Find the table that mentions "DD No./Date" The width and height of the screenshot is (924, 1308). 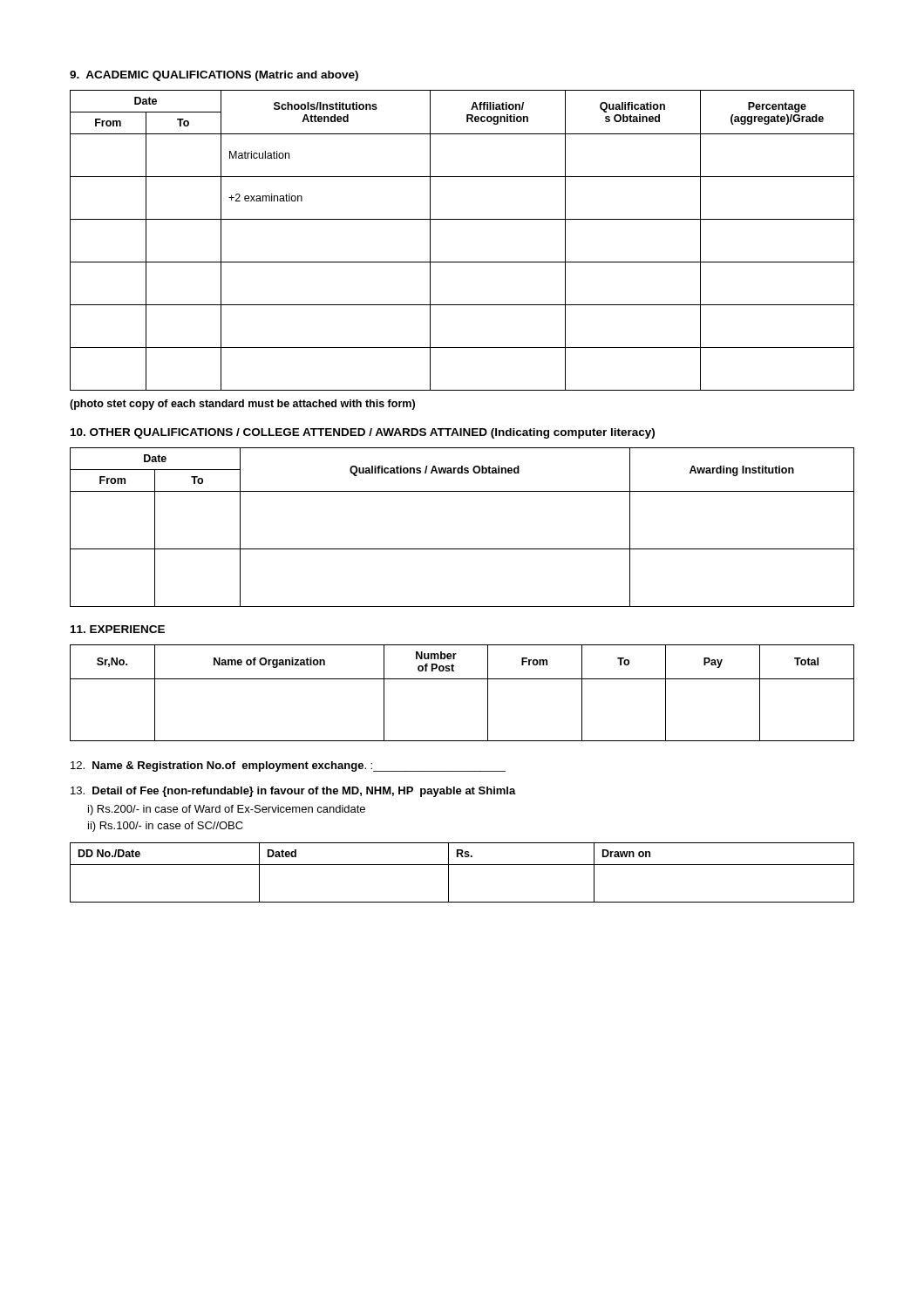(462, 872)
